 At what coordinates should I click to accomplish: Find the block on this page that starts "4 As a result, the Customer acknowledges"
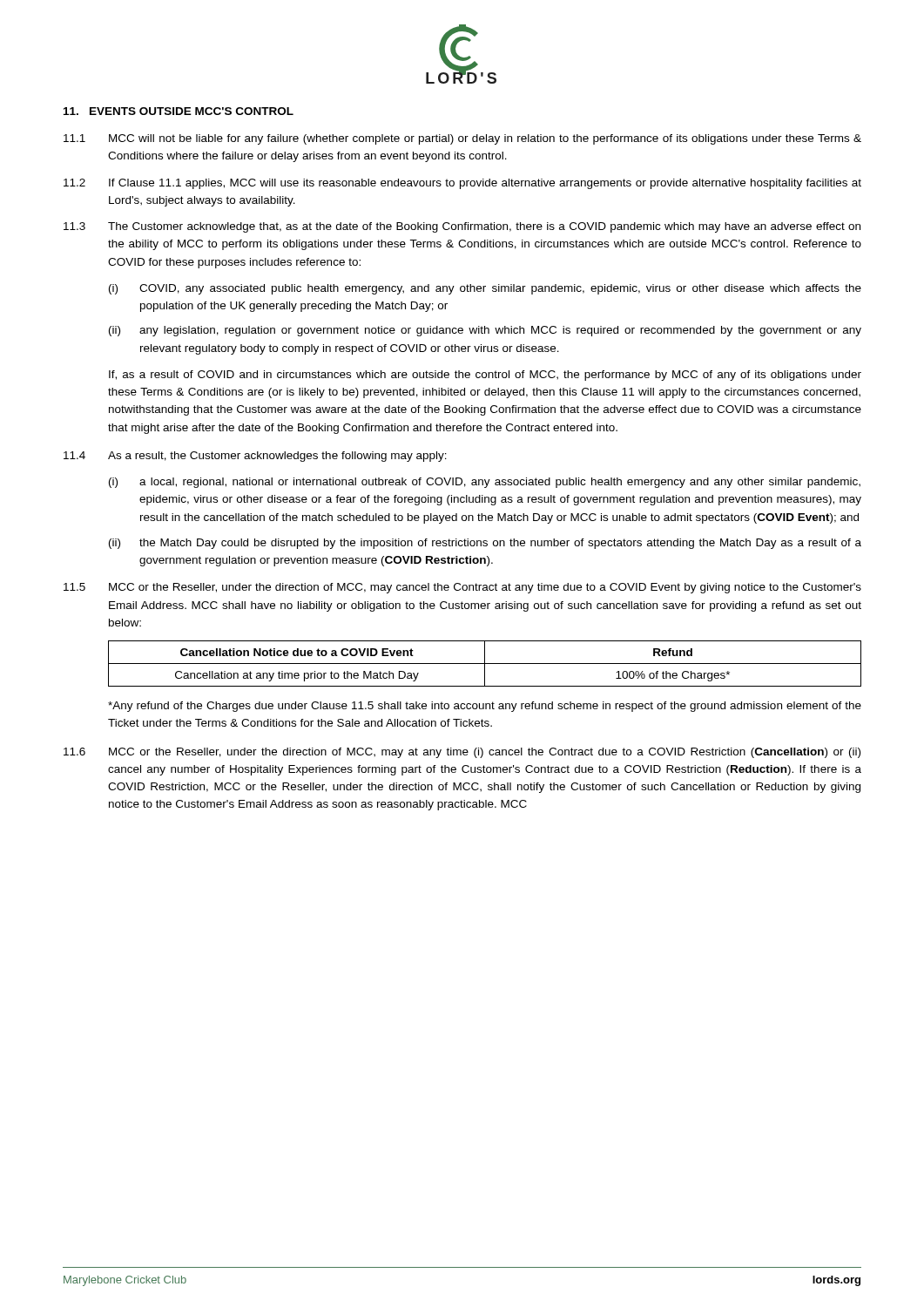(255, 457)
